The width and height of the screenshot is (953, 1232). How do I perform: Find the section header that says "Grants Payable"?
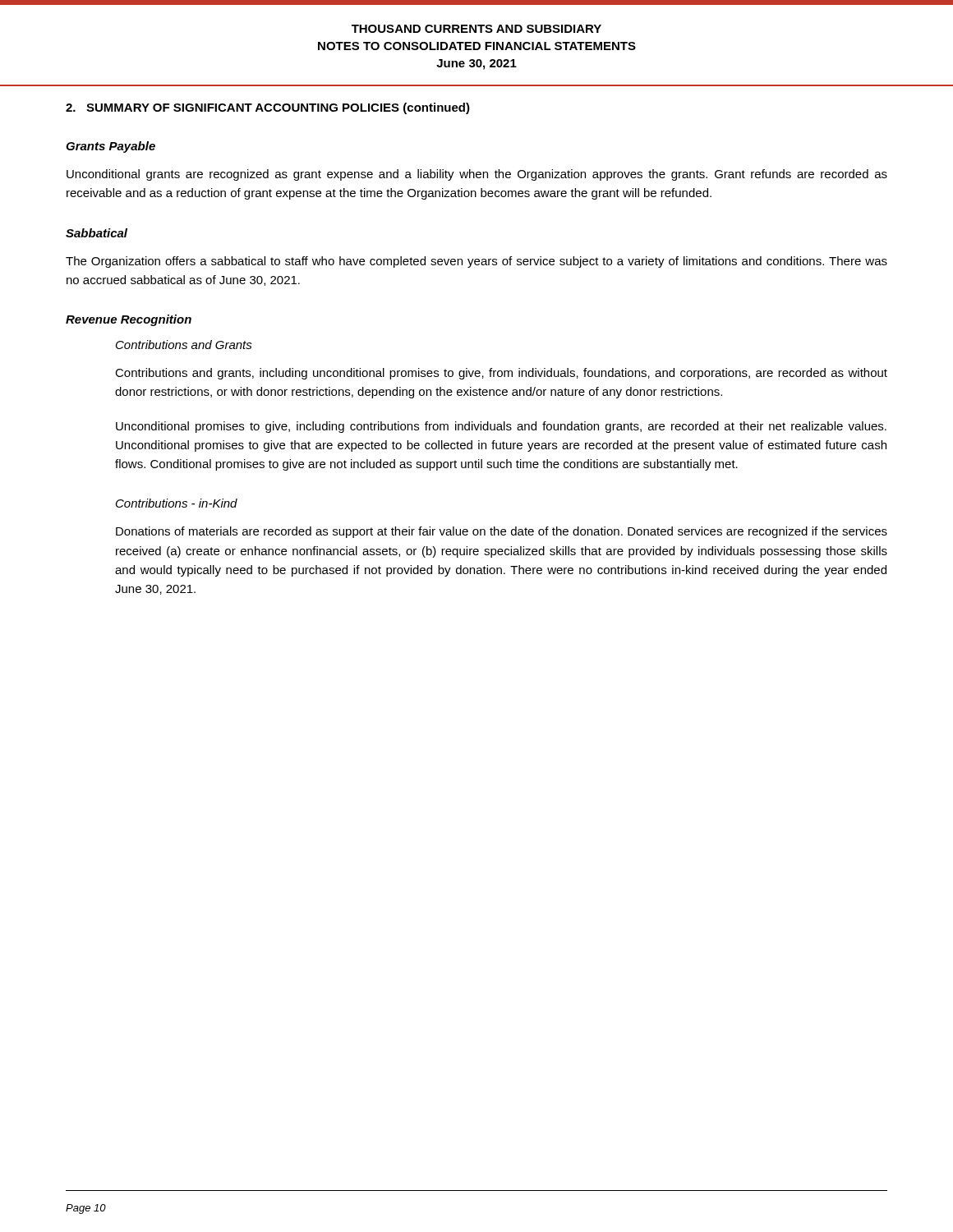[x=111, y=146]
